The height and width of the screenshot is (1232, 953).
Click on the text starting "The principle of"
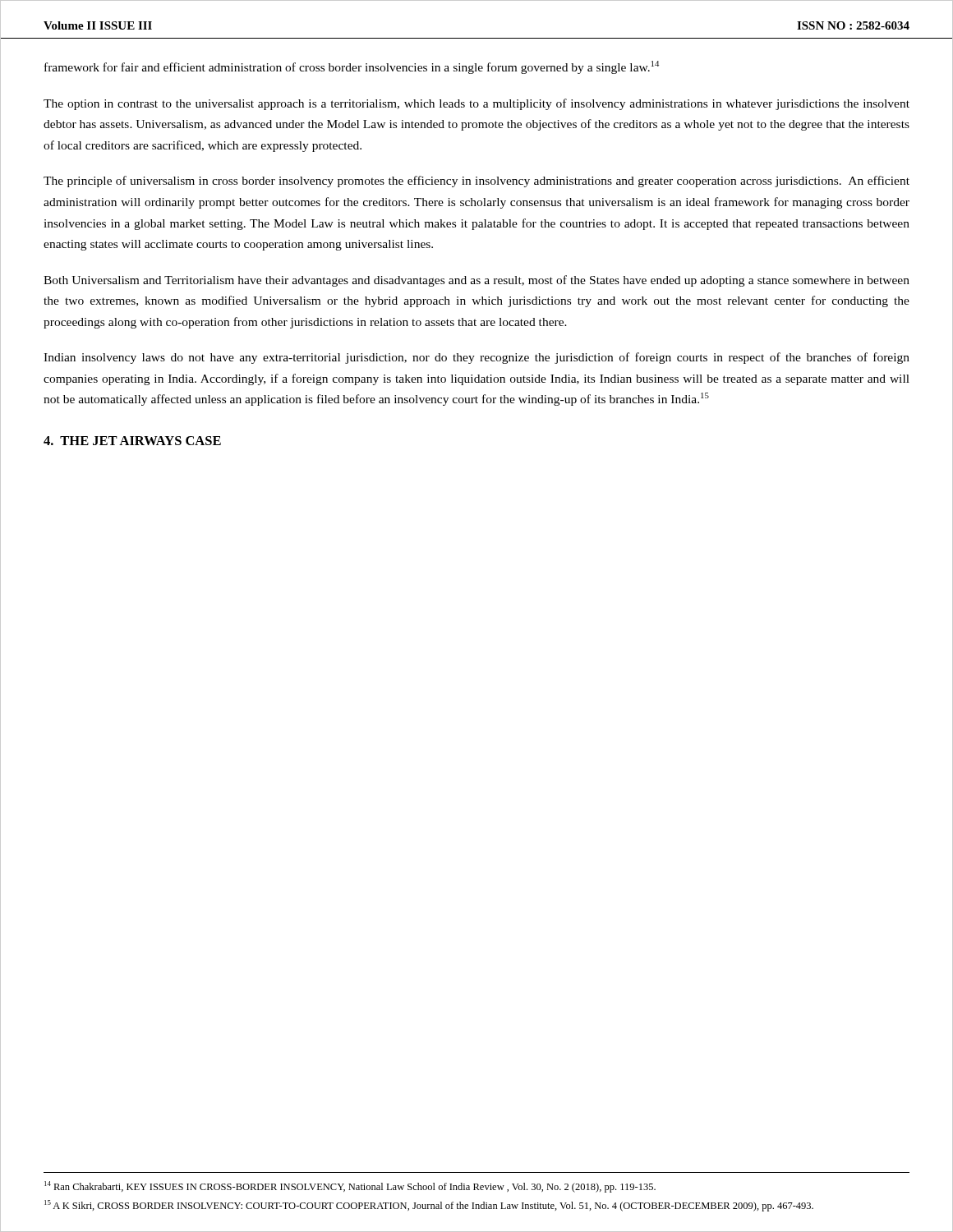tap(476, 212)
